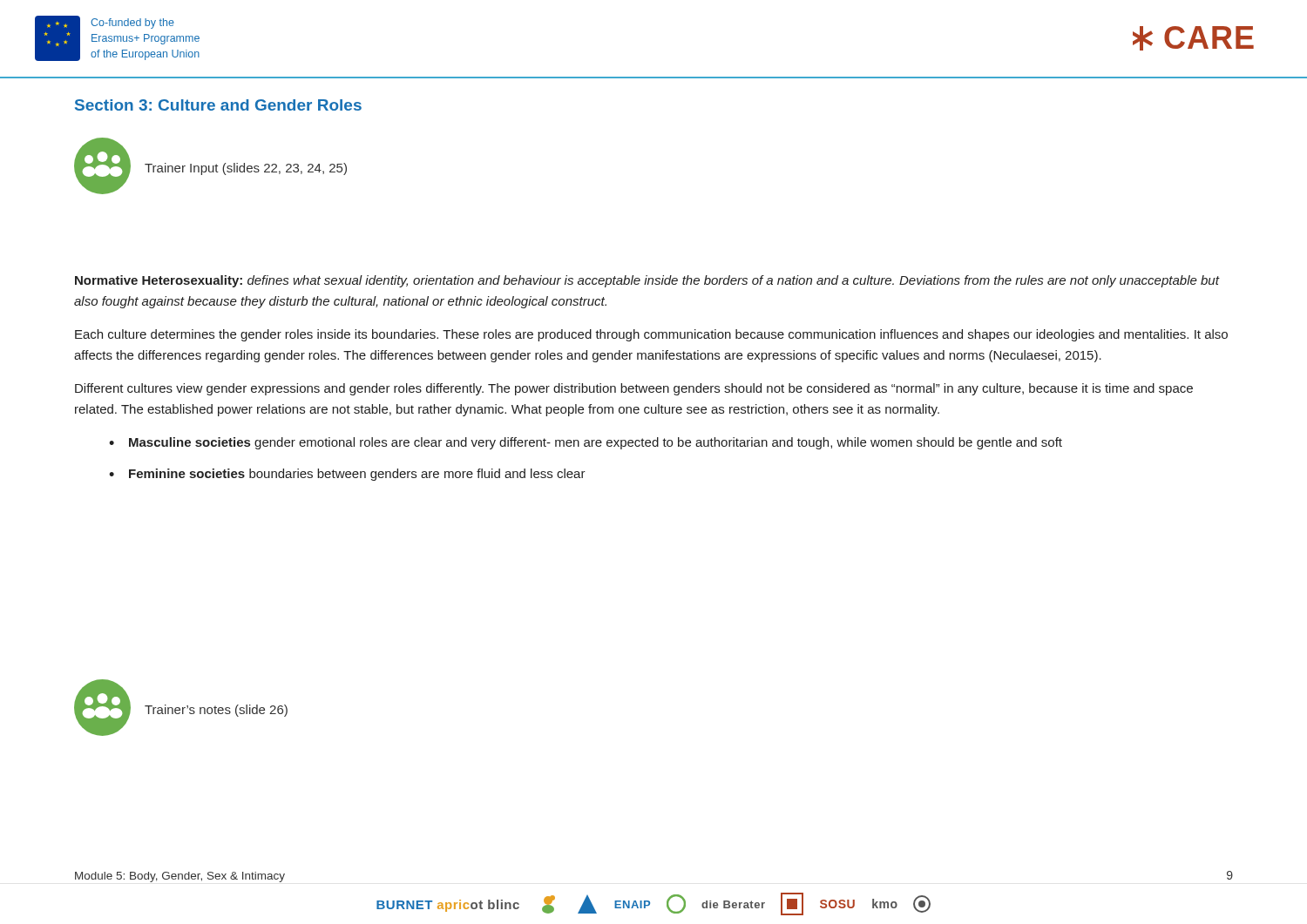Where is the section header that starts "Section 3: Culture and"?
Image resolution: width=1307 pixels, height=924 pixels.
pyautogui.click(x=218, y=105)
